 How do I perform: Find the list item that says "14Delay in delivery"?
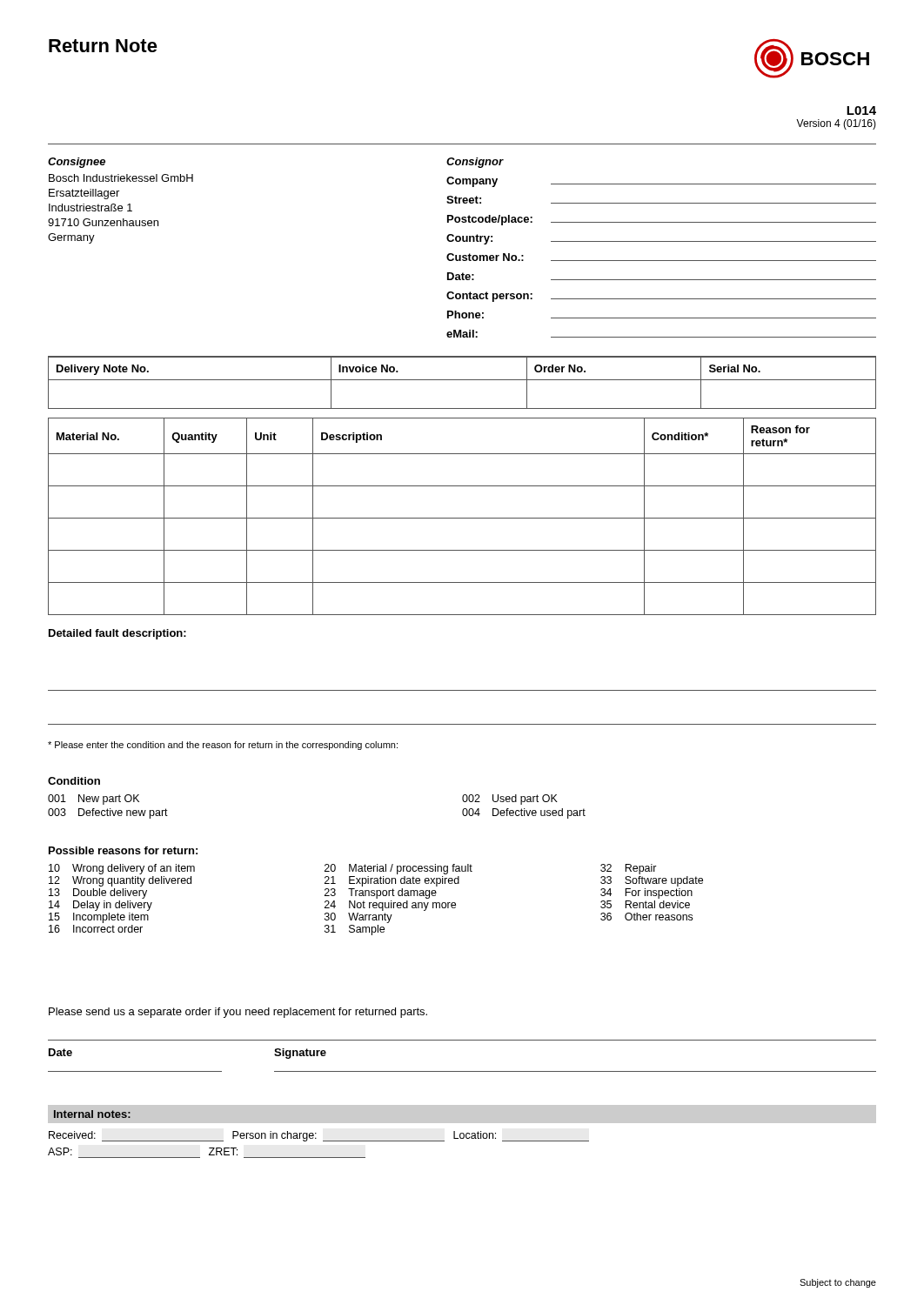[x=100, y=905]
